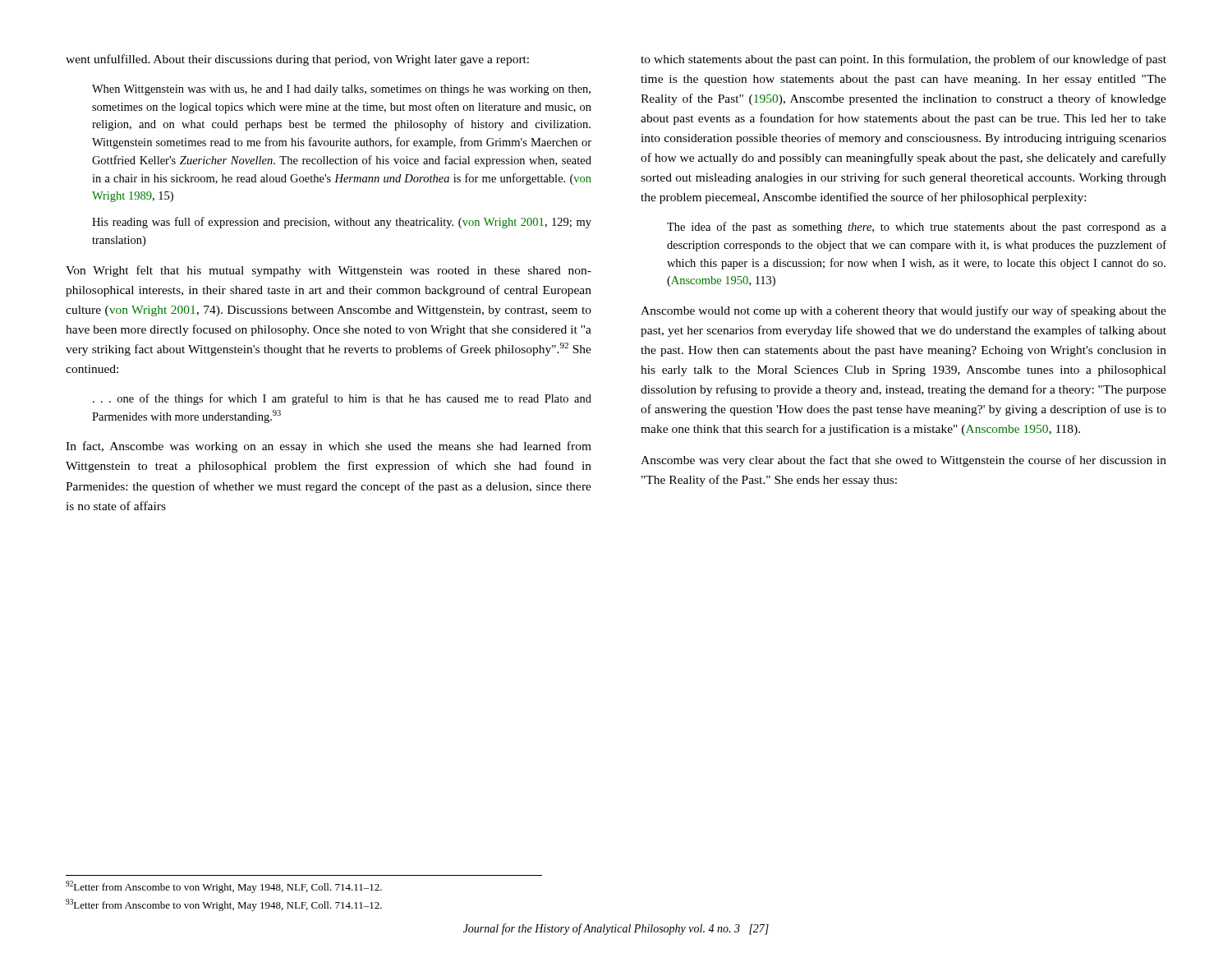Find the text starting "When Wittgenstein was"

342,165
